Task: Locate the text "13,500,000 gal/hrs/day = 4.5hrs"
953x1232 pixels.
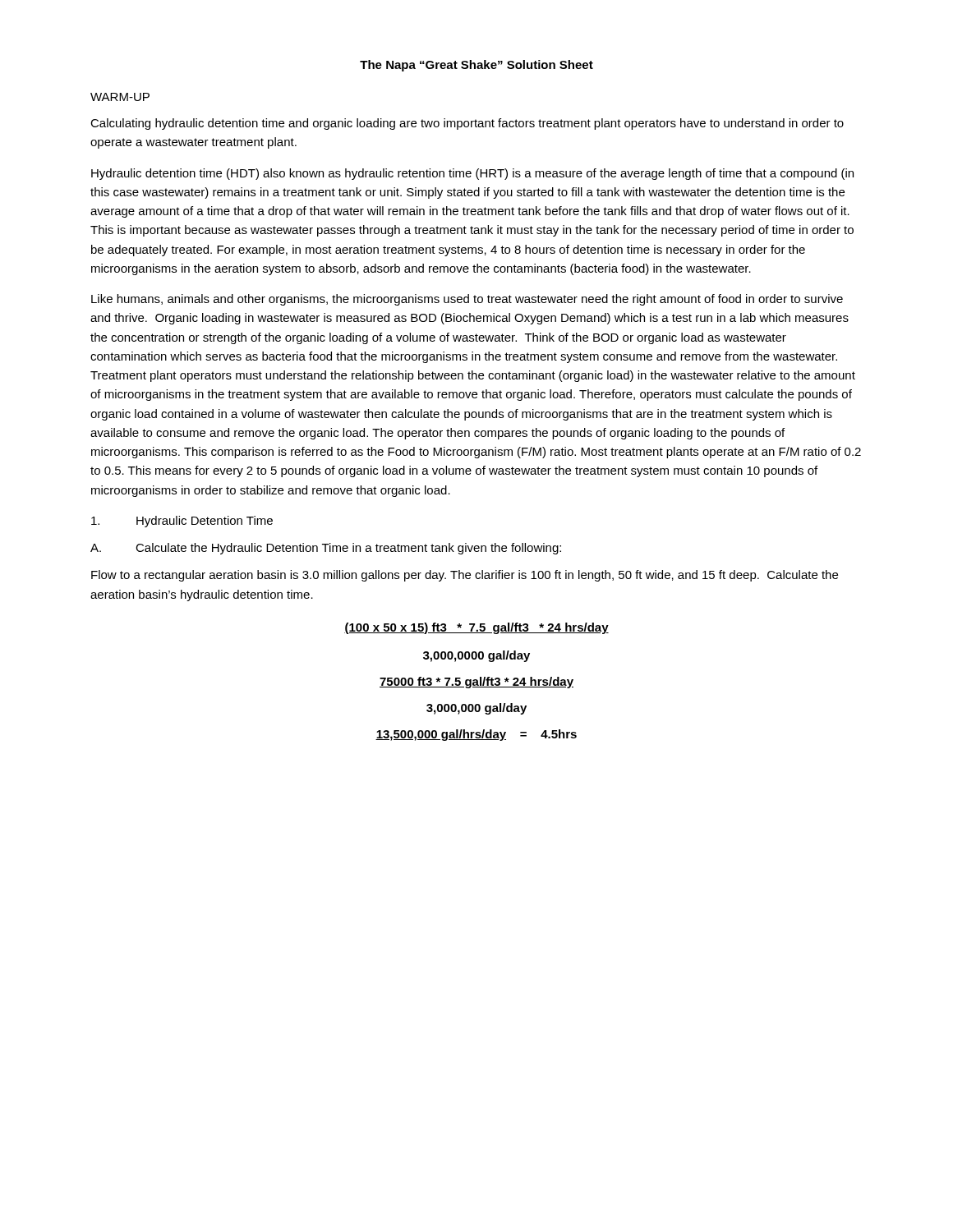Action: [x=476, y=734]
